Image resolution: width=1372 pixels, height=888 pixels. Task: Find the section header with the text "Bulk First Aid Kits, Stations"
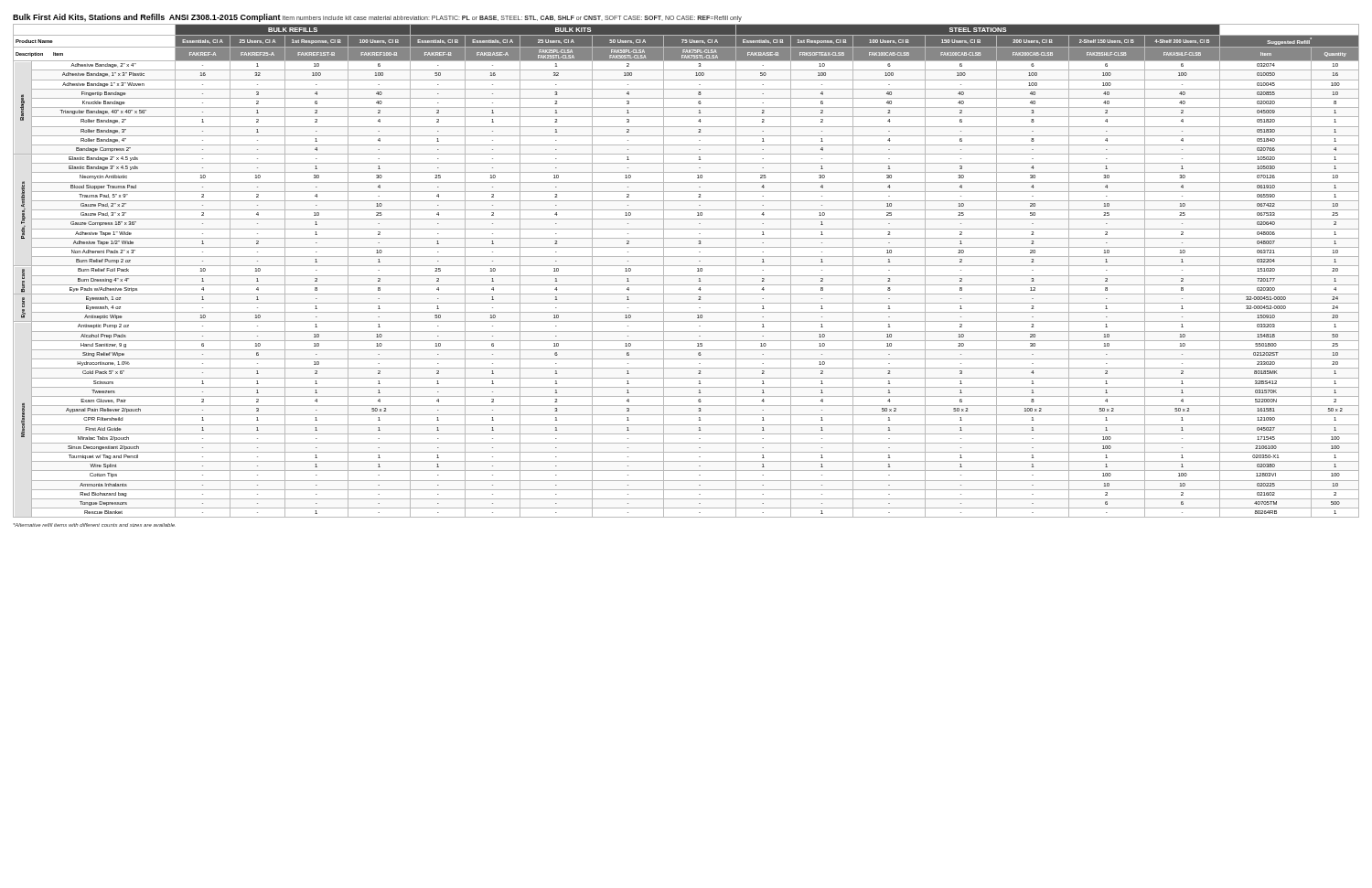pyautogui.click(x=147, y=17)
